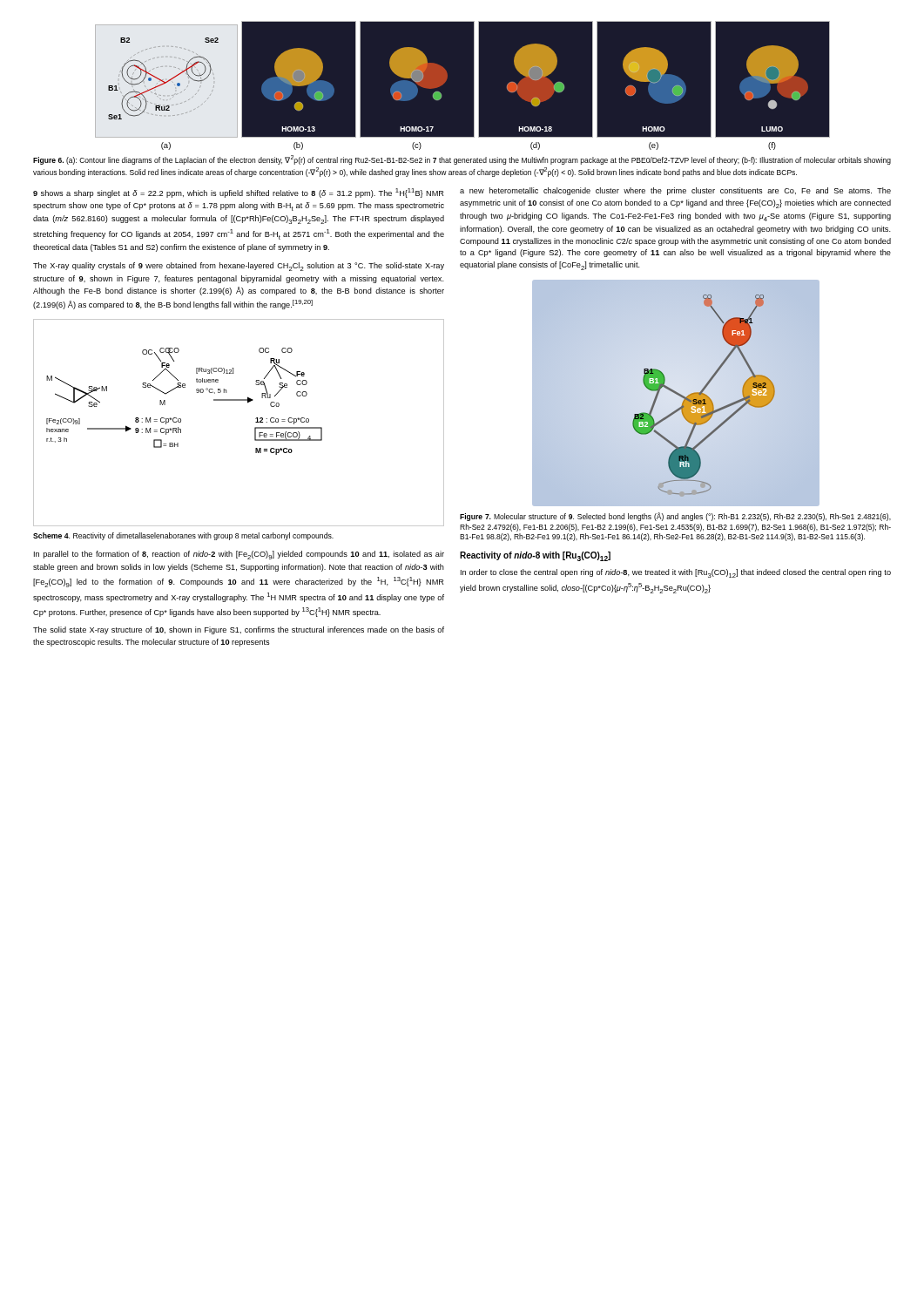This screenshot has height=1307, width=924.
Task: Select the element starting "Reactivity of nido-8 with [Ru3(CO)12]"
Action: pyautogui.click(x=535, y=557)
